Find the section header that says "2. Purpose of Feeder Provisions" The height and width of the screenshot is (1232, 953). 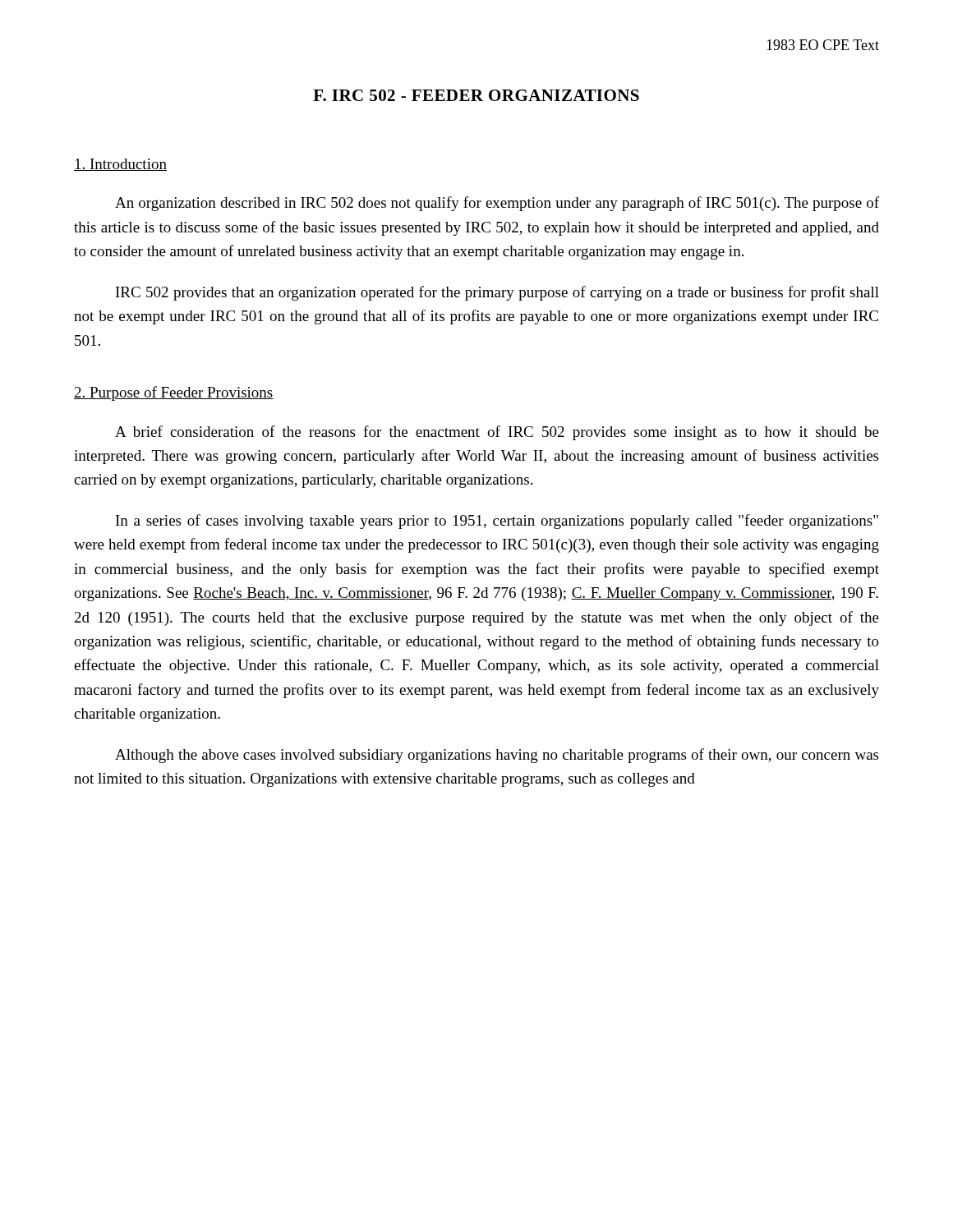tap(173, 392)
